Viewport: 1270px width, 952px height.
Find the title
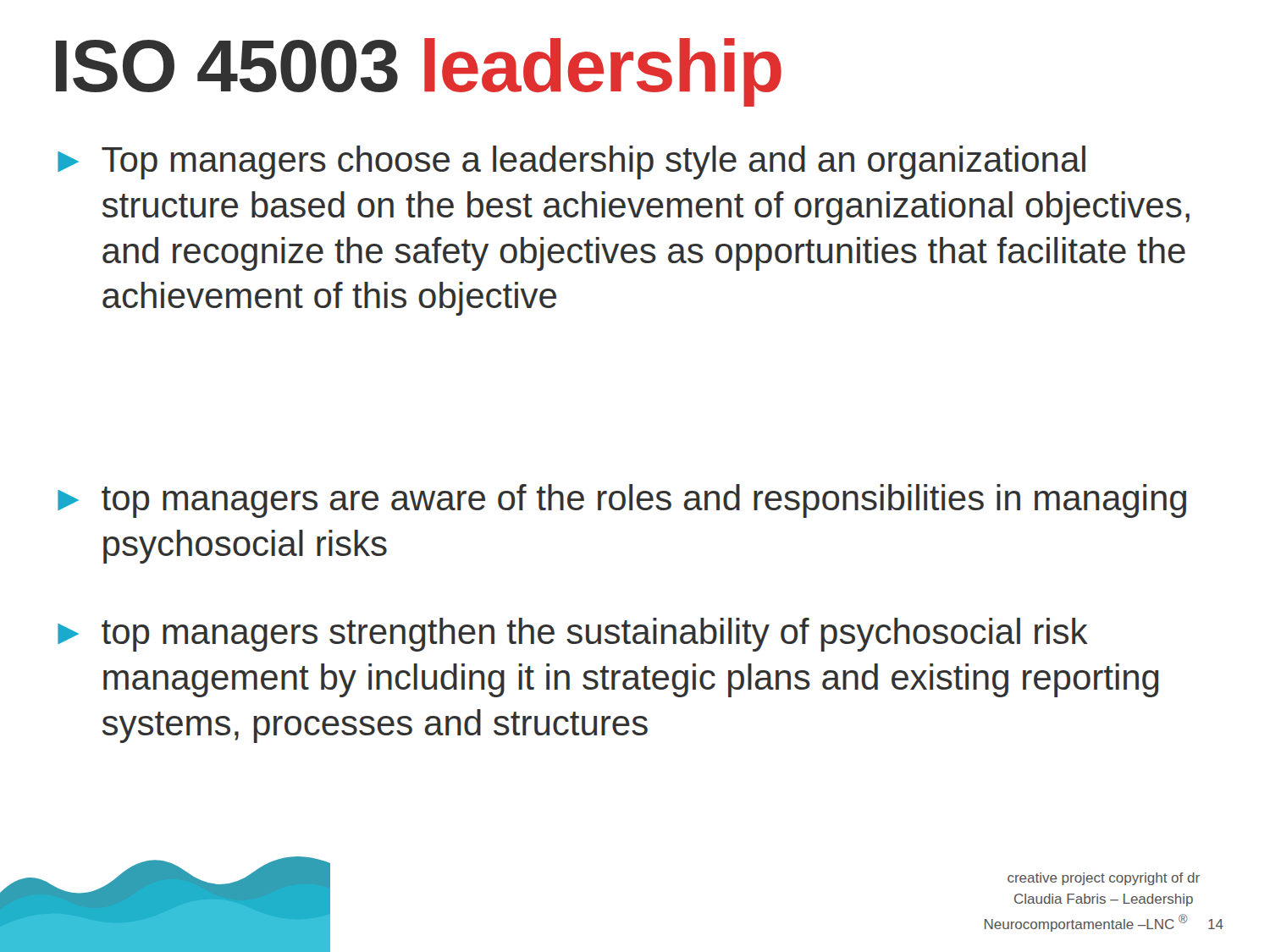click(x=417, y=66)
